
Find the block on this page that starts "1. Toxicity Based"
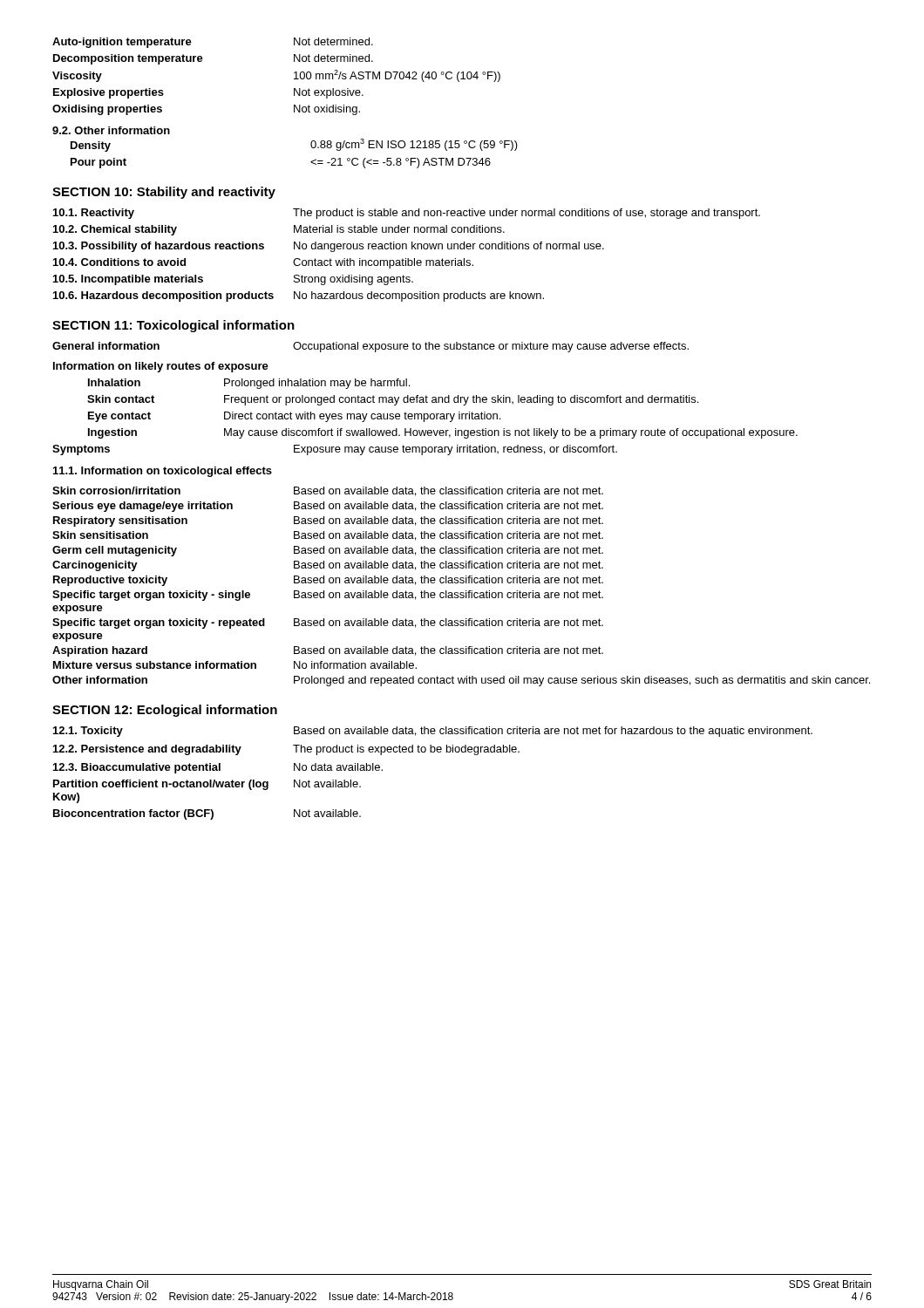462,730
